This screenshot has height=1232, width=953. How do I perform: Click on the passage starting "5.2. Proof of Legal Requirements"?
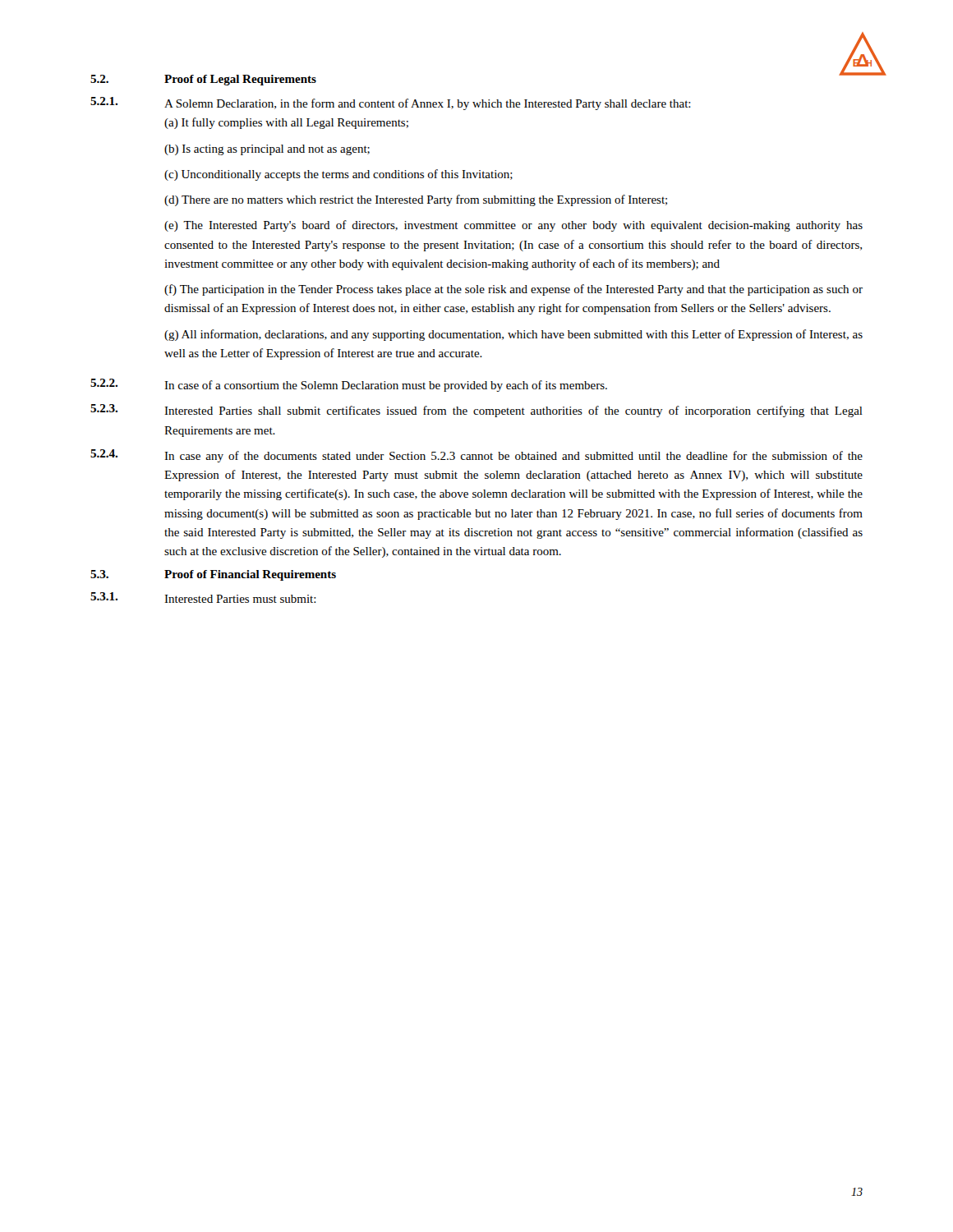[203, 79]
